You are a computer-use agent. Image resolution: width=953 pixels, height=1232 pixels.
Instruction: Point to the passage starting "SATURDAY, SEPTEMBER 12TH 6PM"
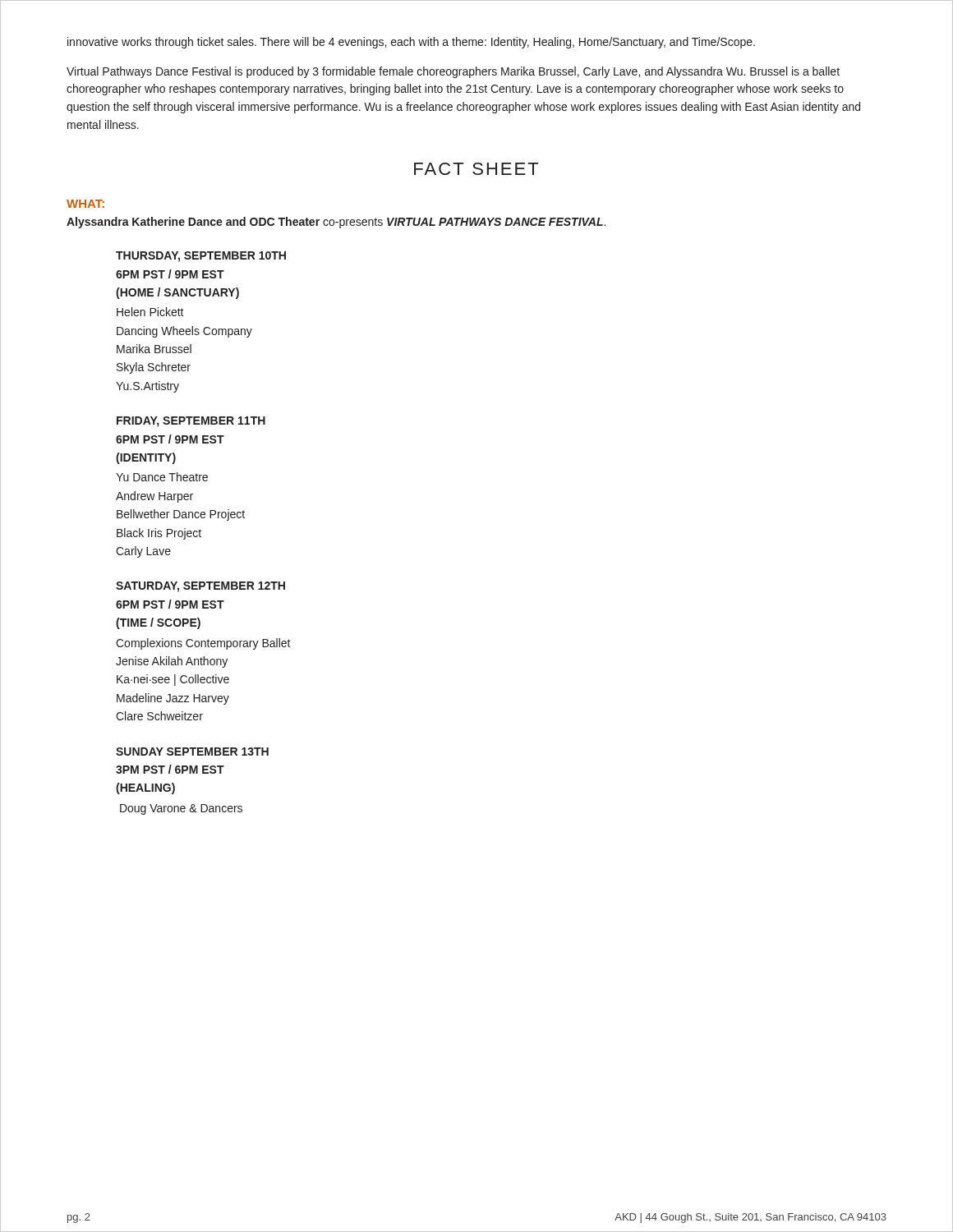[x=200, y=587]
